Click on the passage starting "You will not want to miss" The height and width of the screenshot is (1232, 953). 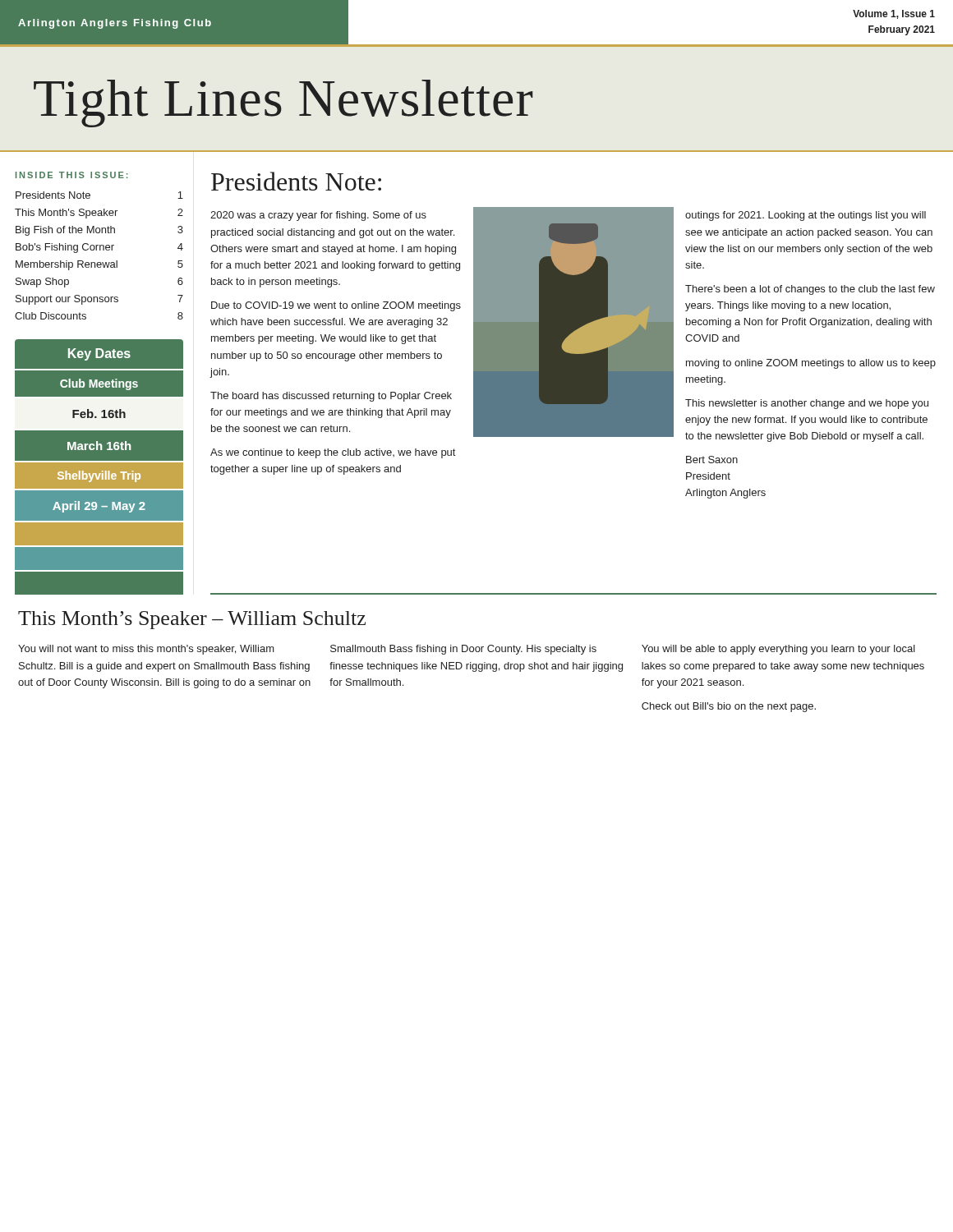(x=166, y=666)
